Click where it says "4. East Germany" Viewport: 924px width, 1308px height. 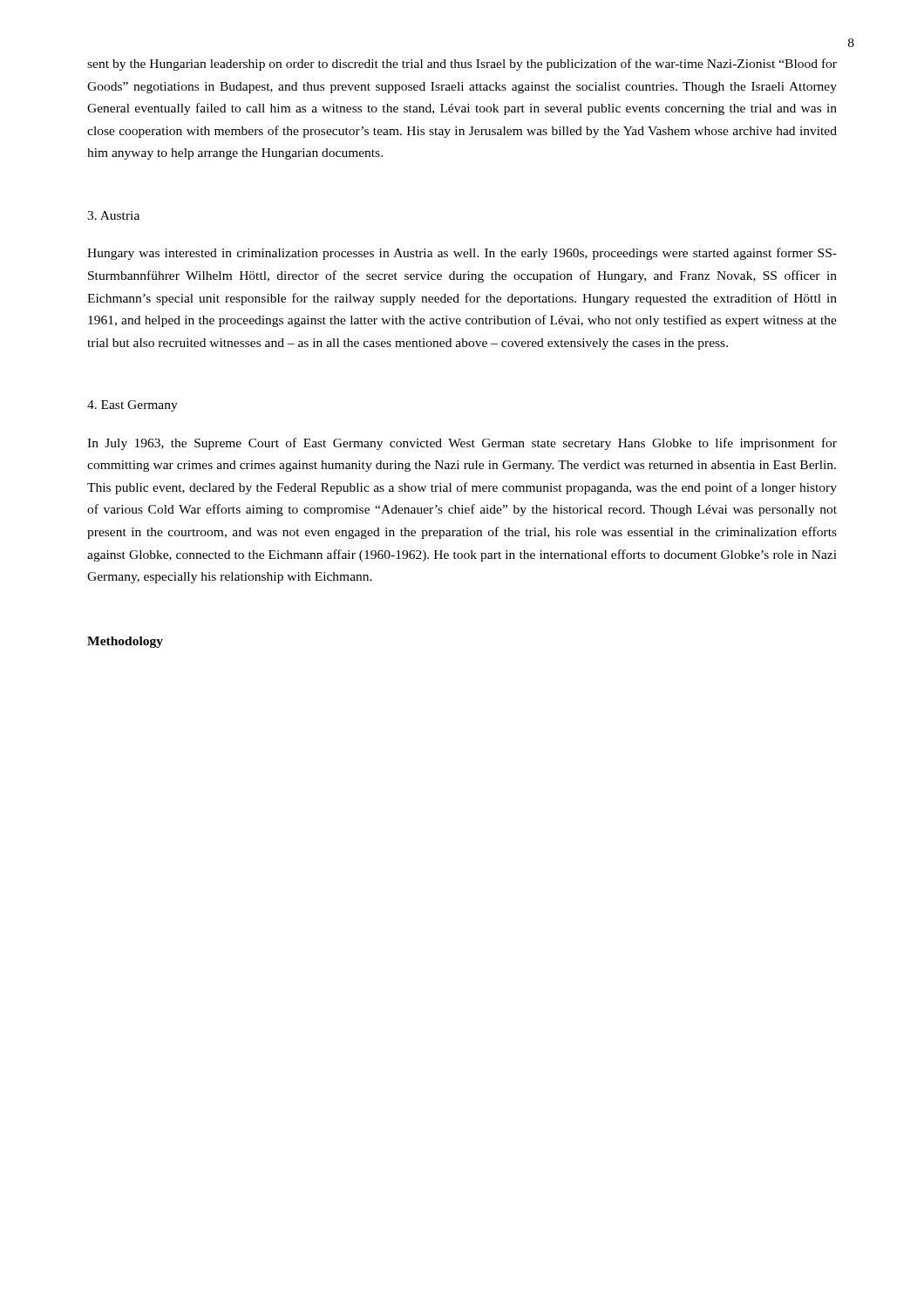pos(132,404)
